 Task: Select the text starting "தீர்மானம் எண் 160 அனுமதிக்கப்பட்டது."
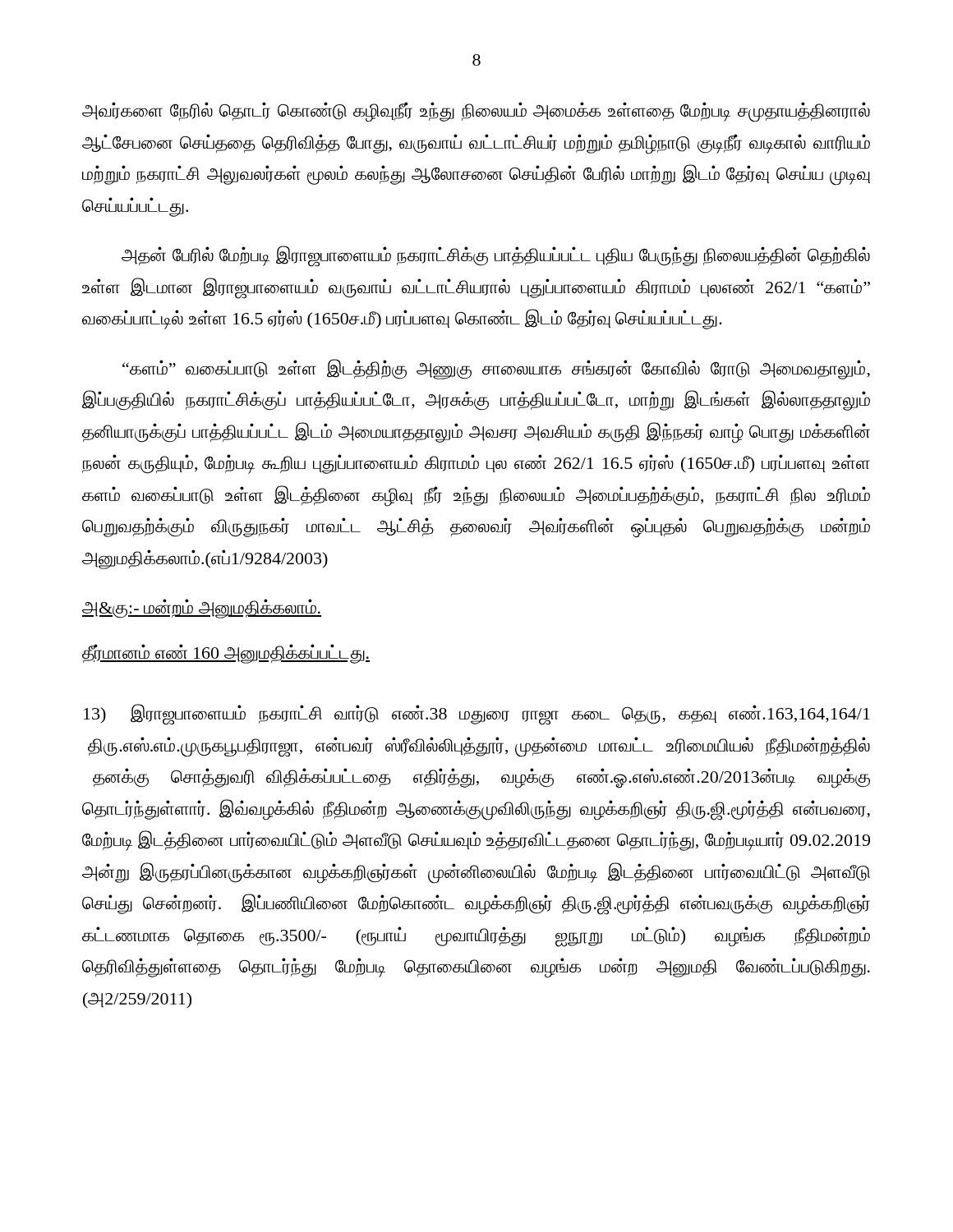(226, 652)
